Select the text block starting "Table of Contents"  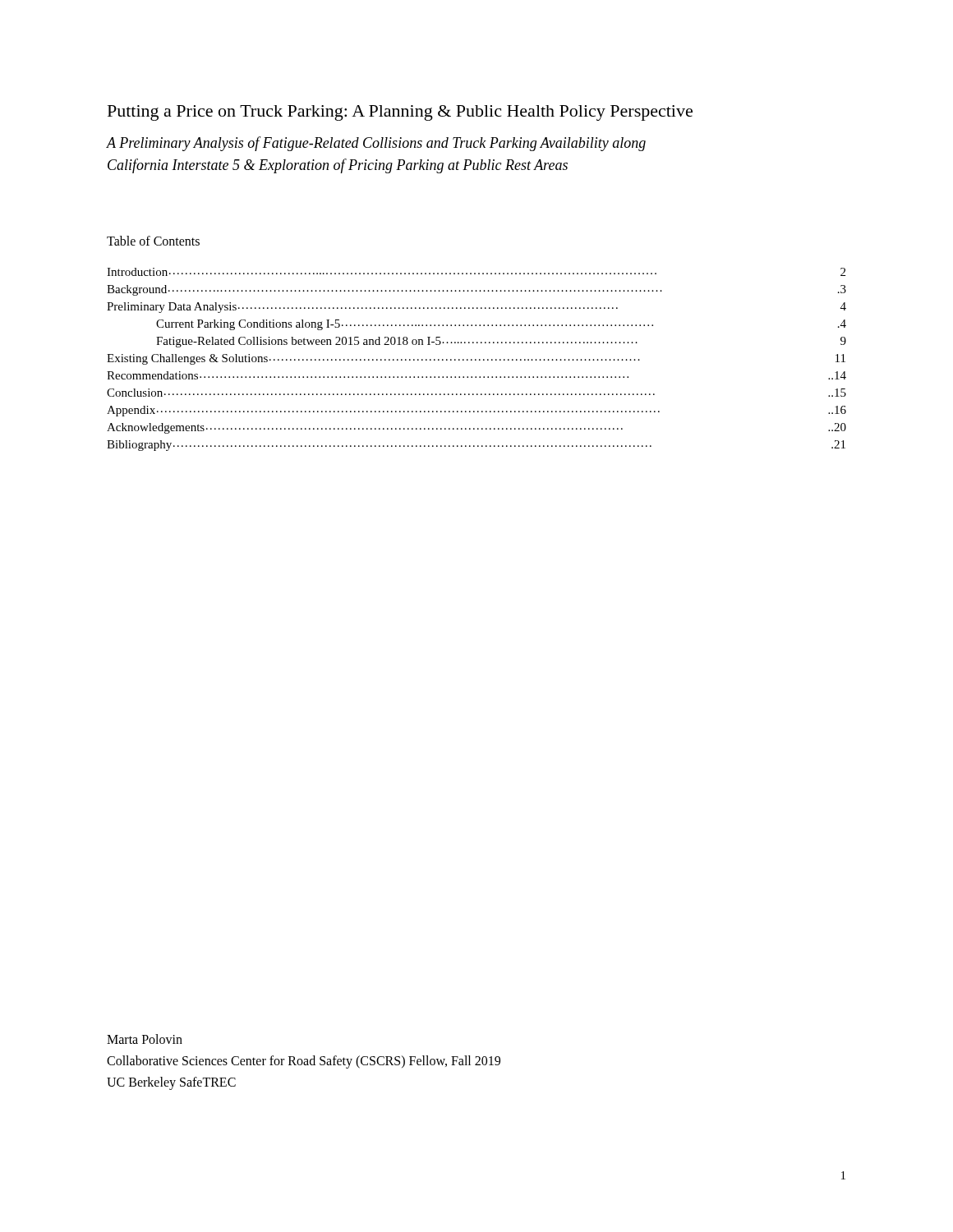pyautogui.click(x=153, y=241)
